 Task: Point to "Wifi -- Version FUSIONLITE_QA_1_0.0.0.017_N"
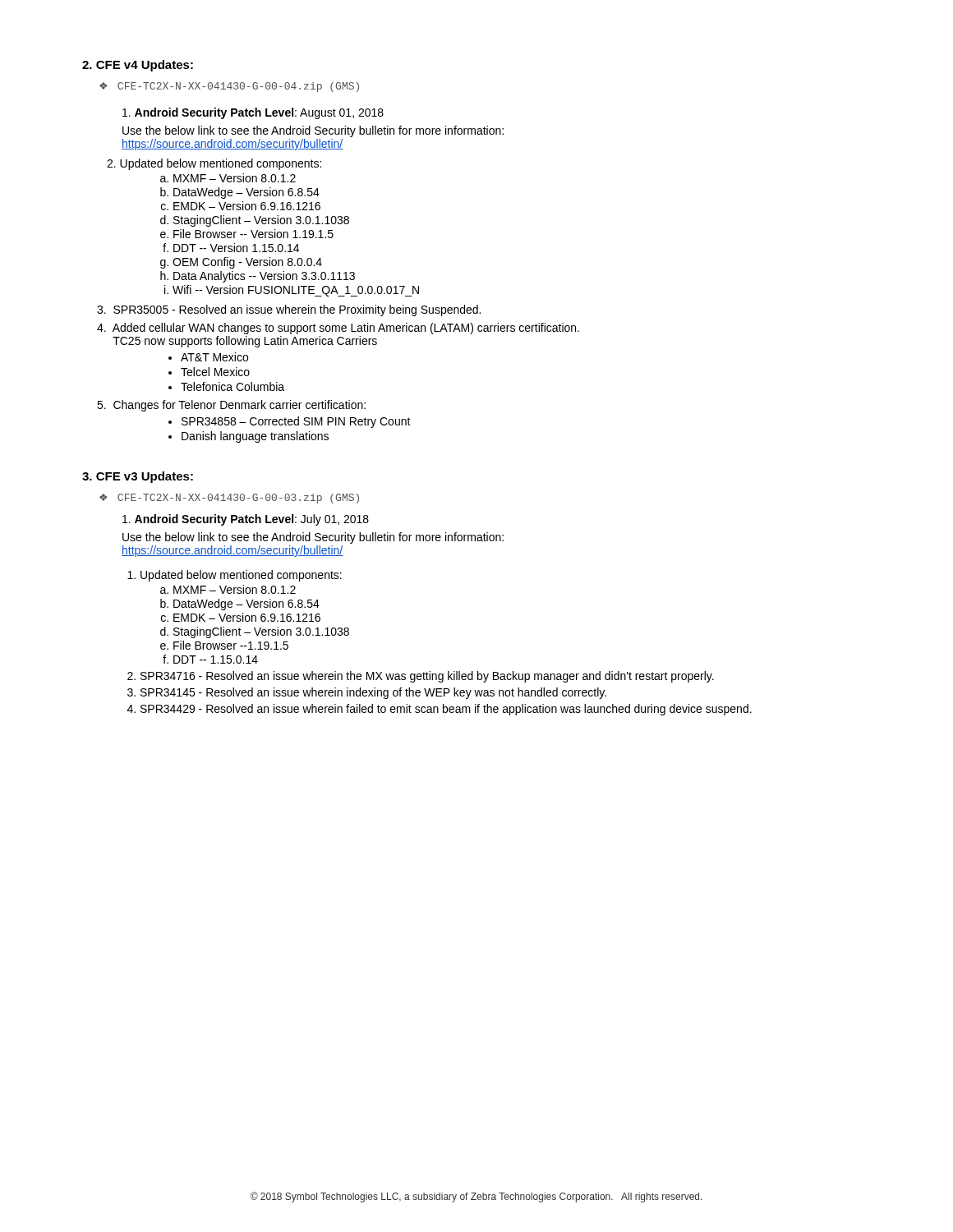(x=296, y=290)
